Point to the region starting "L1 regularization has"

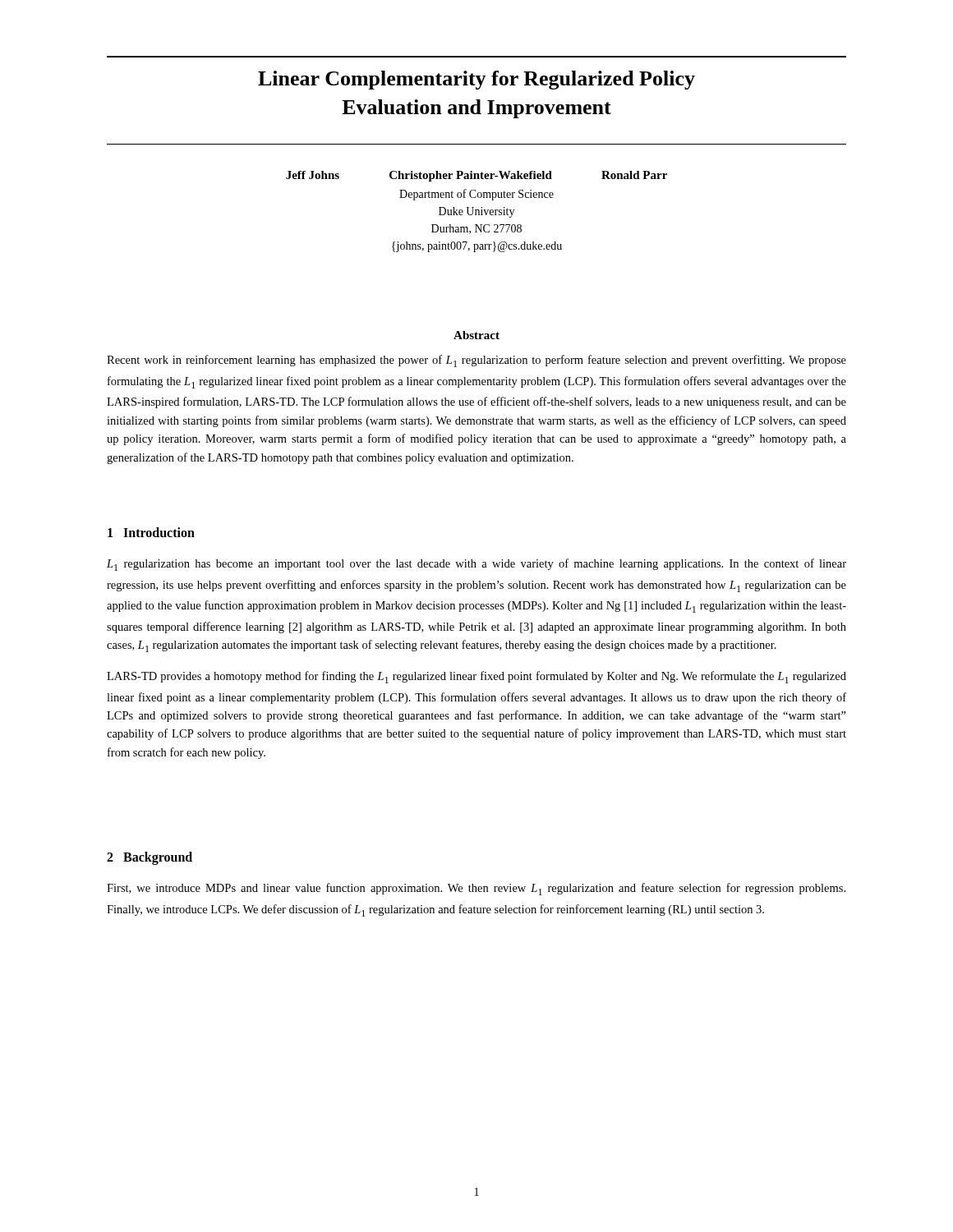[x=476, y=658]
